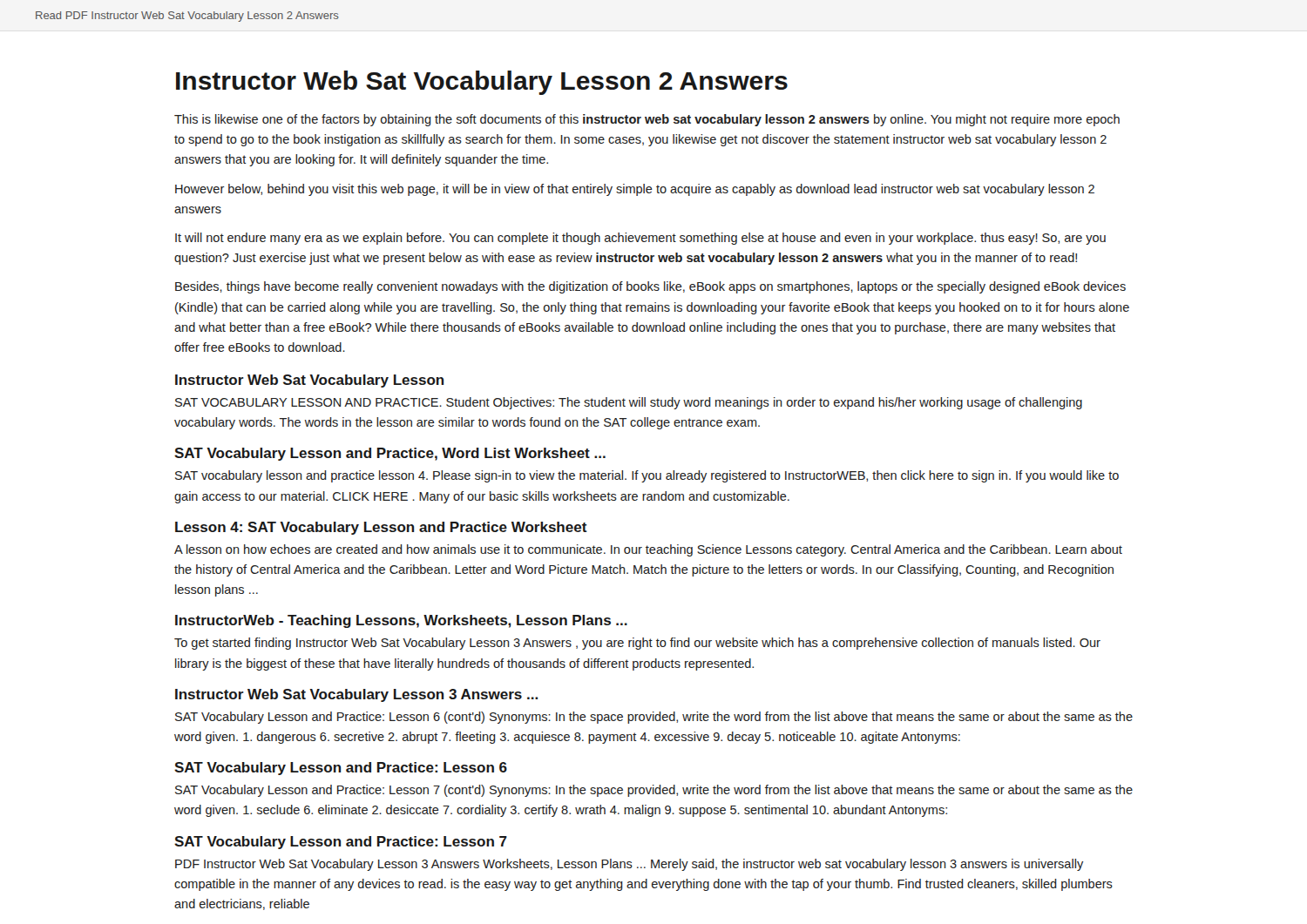
Task: Locate the text "Instructor Web Sat Vocabulary Lesson"
Action: coord(309,380)
